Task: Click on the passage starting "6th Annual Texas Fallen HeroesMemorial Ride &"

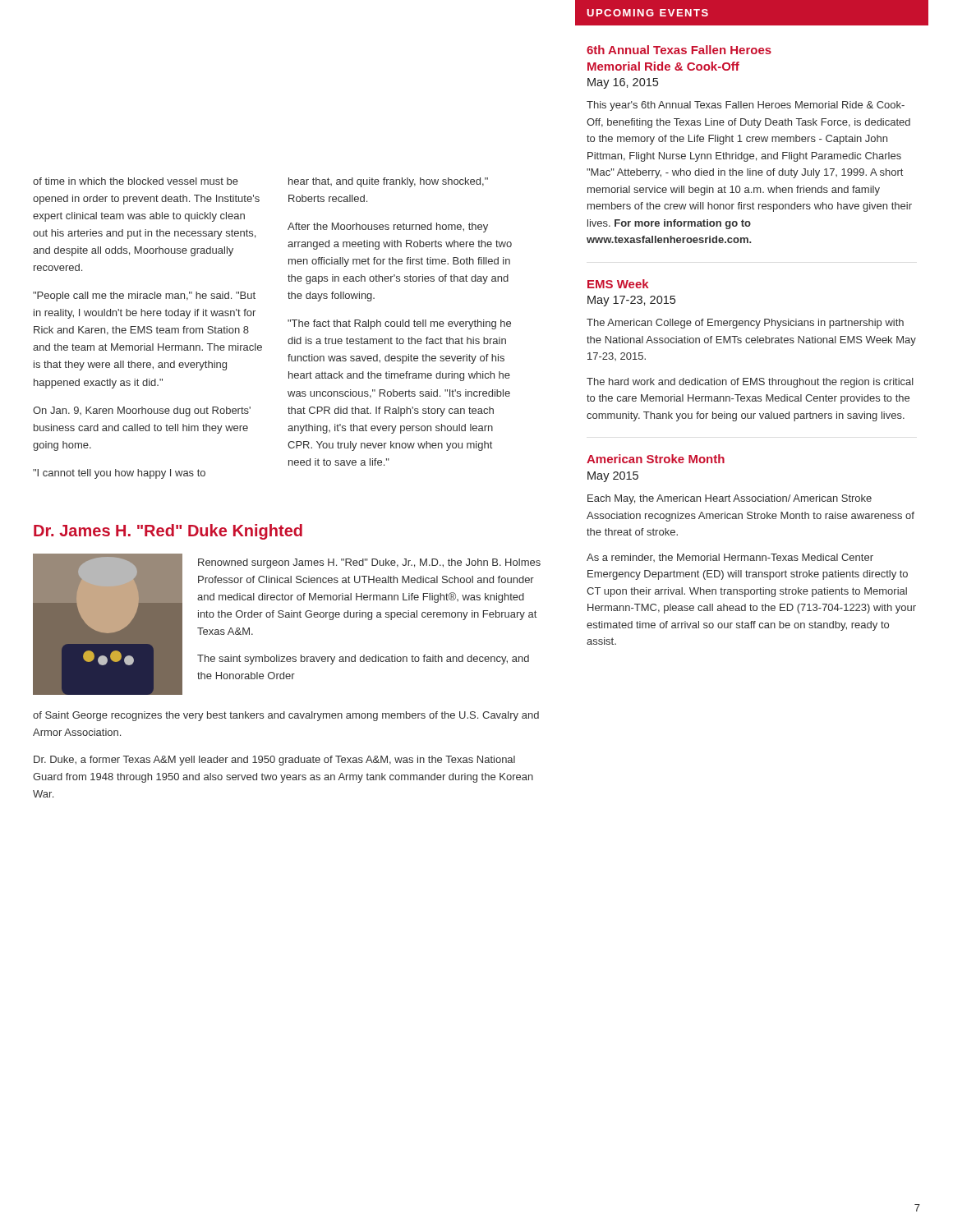Action: 679,58
